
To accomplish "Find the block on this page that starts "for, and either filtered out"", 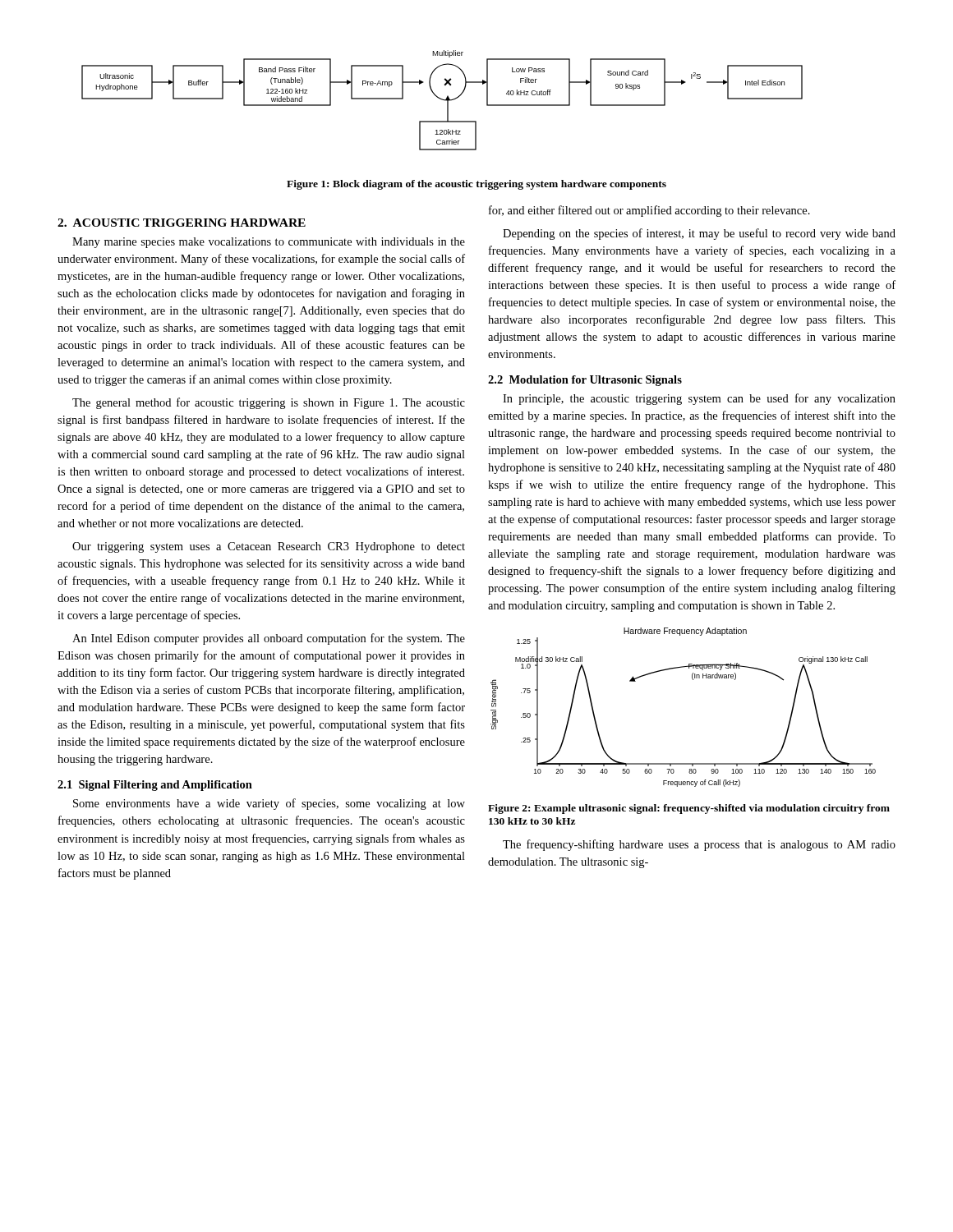I will pyautogui.click(x=692, y=283).
